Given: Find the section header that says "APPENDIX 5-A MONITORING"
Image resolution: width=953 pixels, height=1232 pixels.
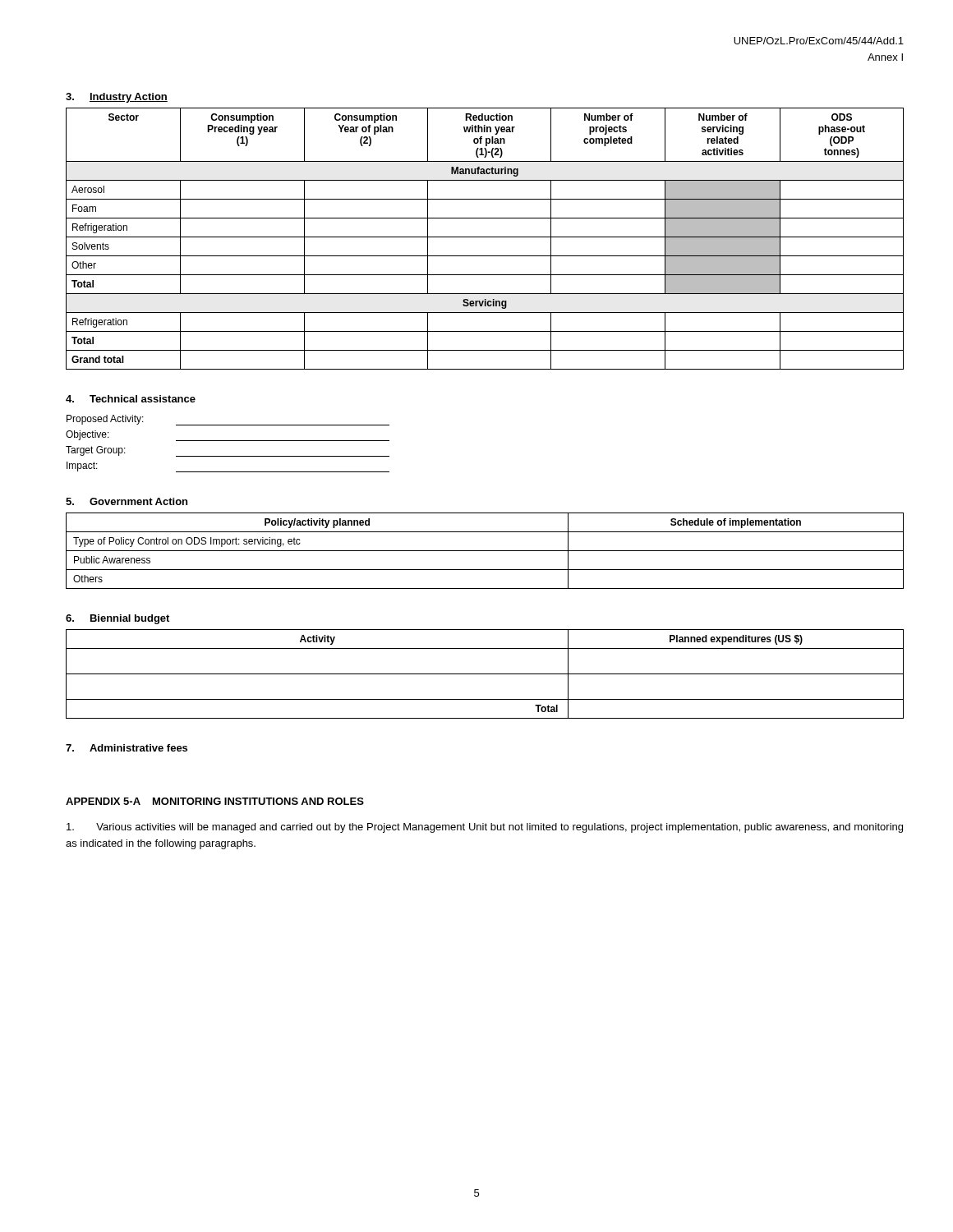Looking at the screenshot, I should [x=215, y=801].
